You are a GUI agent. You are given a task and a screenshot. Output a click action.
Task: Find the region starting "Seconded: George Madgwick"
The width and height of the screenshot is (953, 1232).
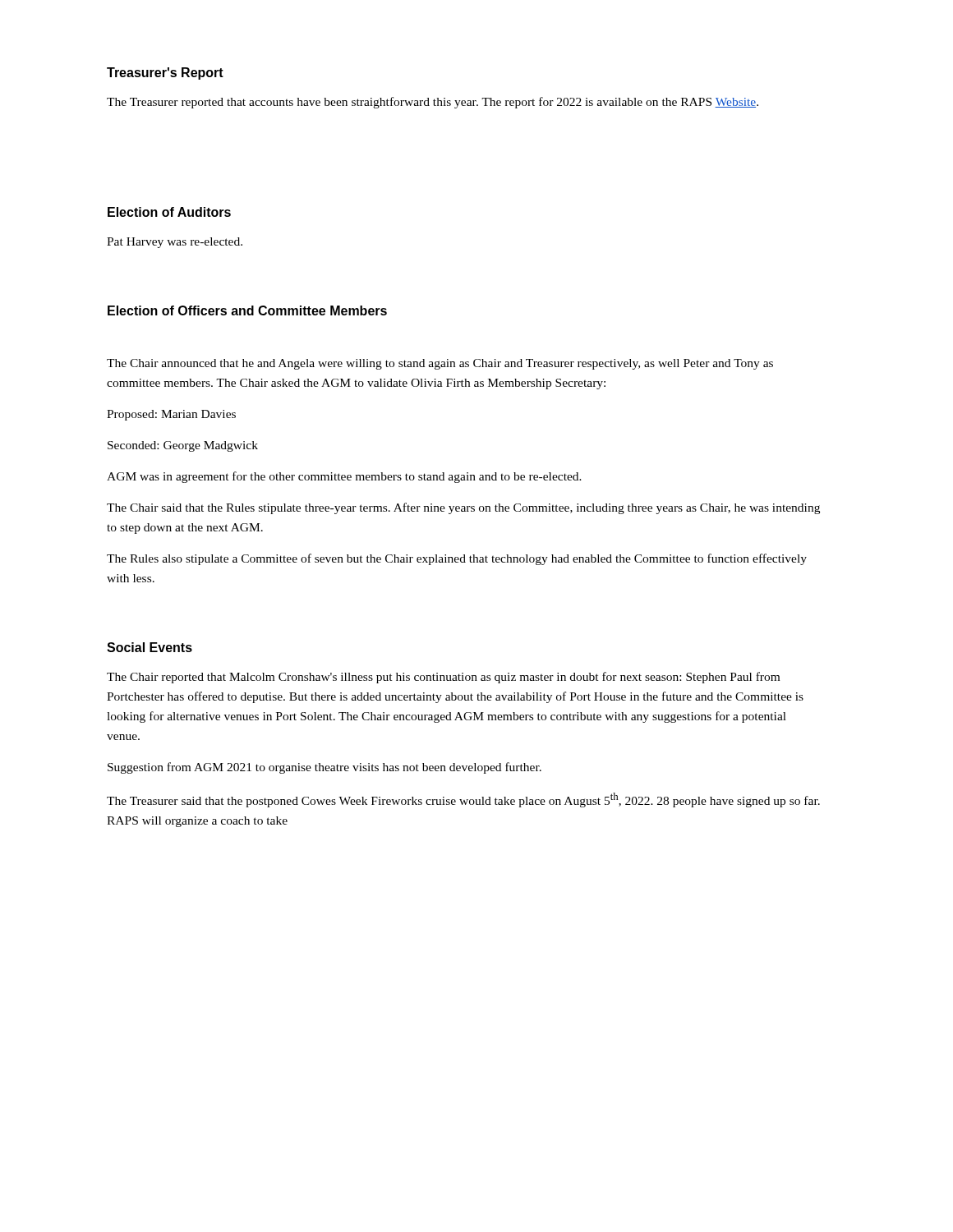pyautogui.click(x=182, y=445)
